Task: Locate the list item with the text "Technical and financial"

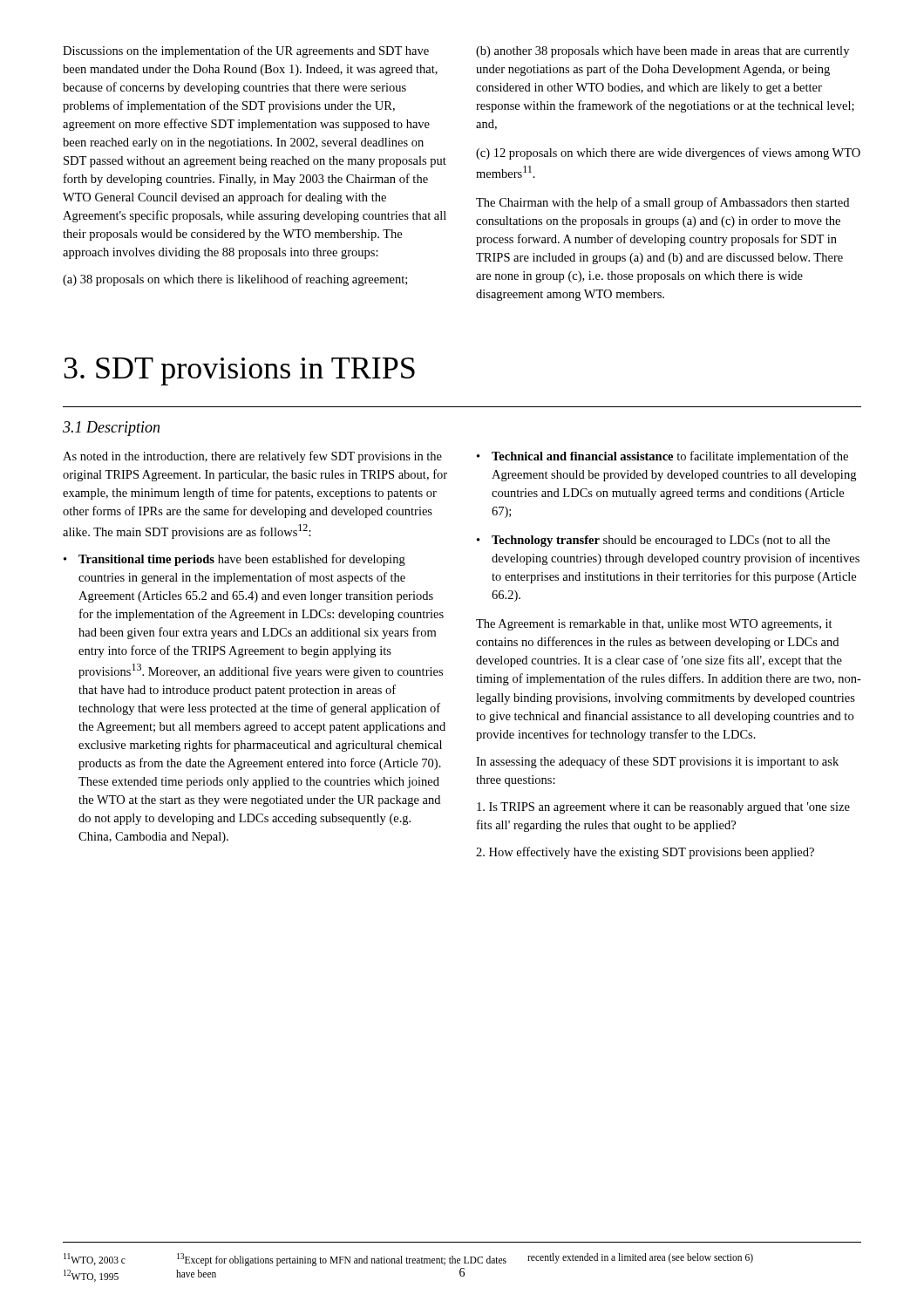Action: coord(676,484)
